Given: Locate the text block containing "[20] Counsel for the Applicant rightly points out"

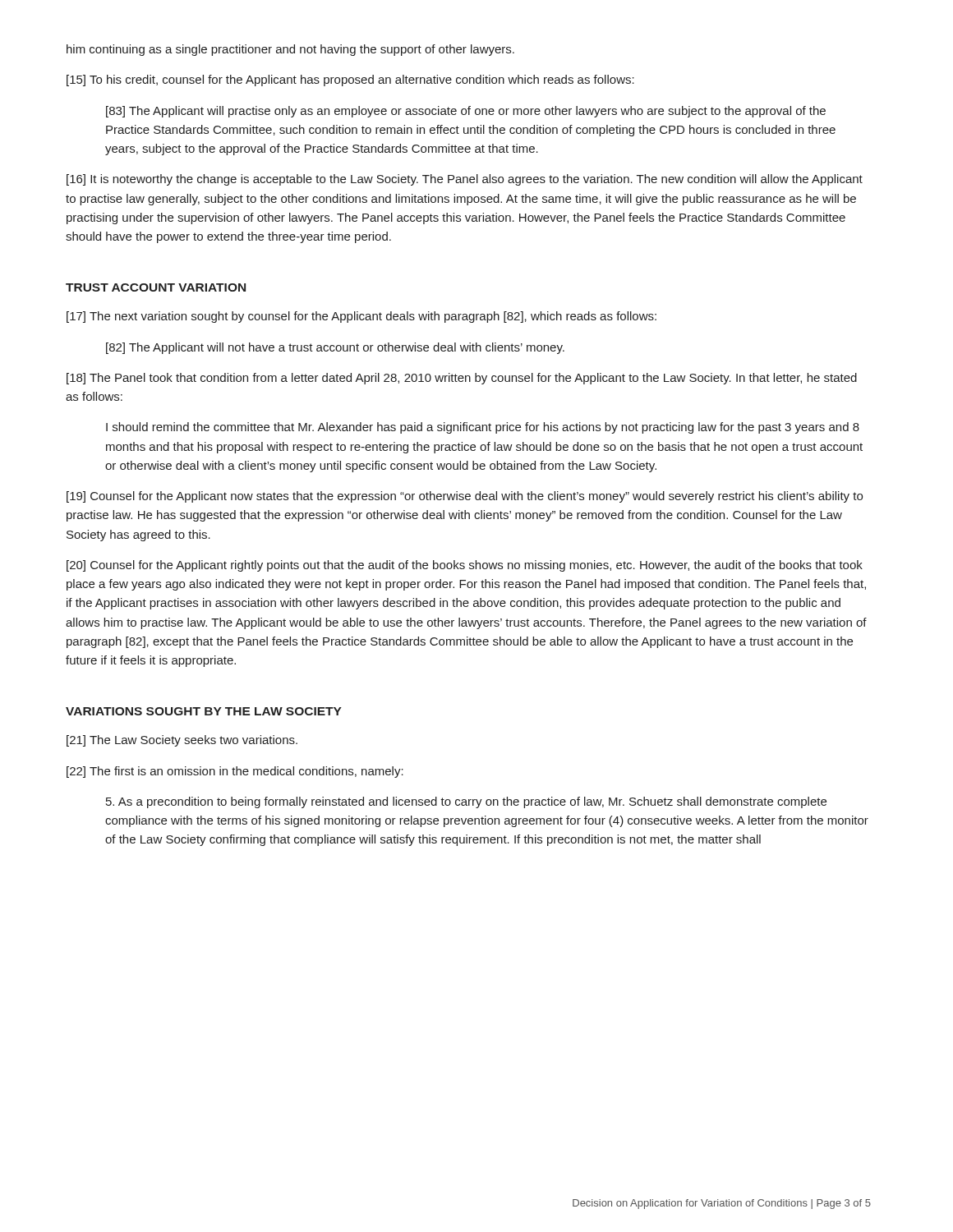Looking at the screenshot, I should coord(466,612).
